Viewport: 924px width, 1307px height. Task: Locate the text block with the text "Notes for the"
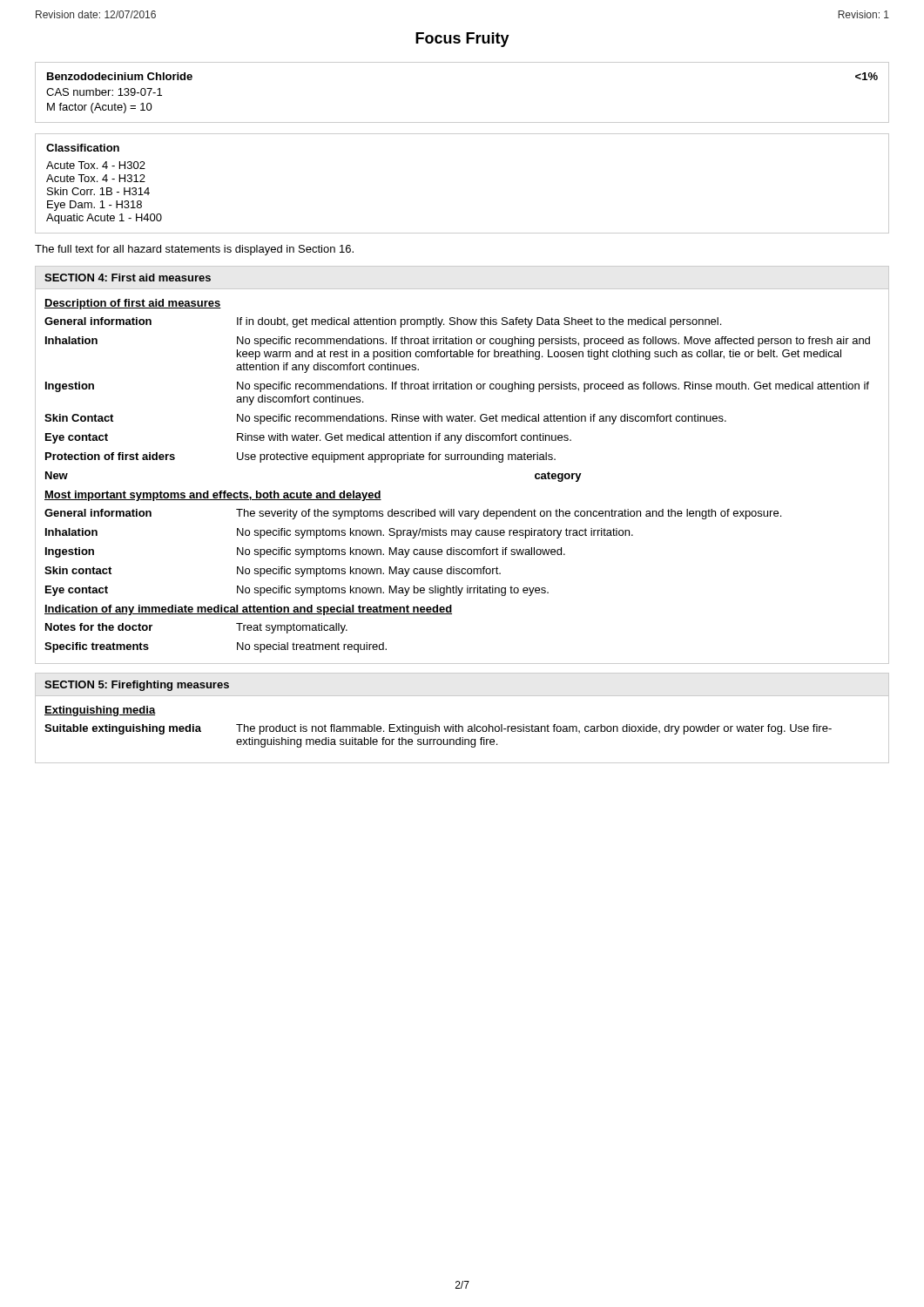coord(99,628)
